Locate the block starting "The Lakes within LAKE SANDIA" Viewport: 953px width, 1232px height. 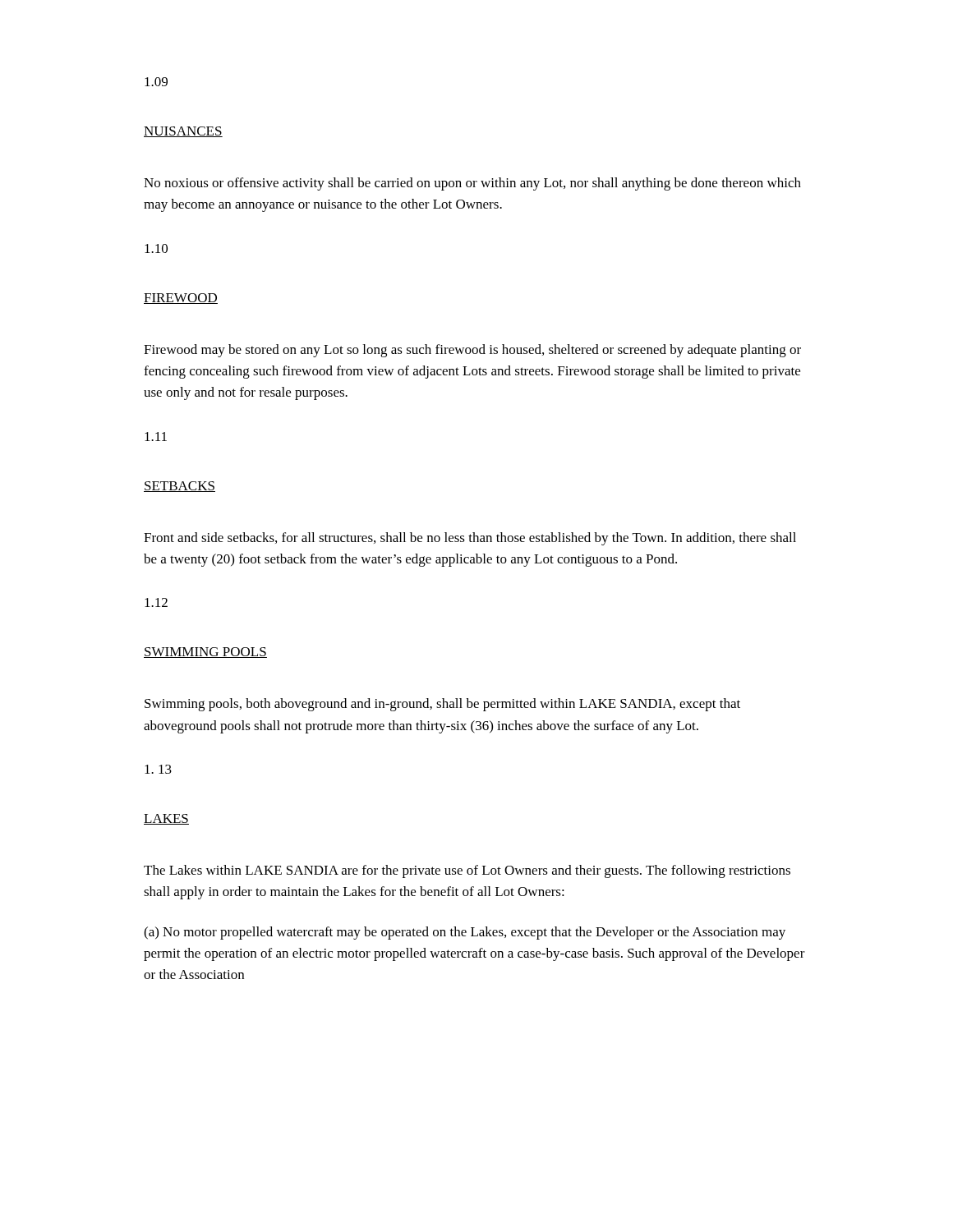tap(467, 881)
